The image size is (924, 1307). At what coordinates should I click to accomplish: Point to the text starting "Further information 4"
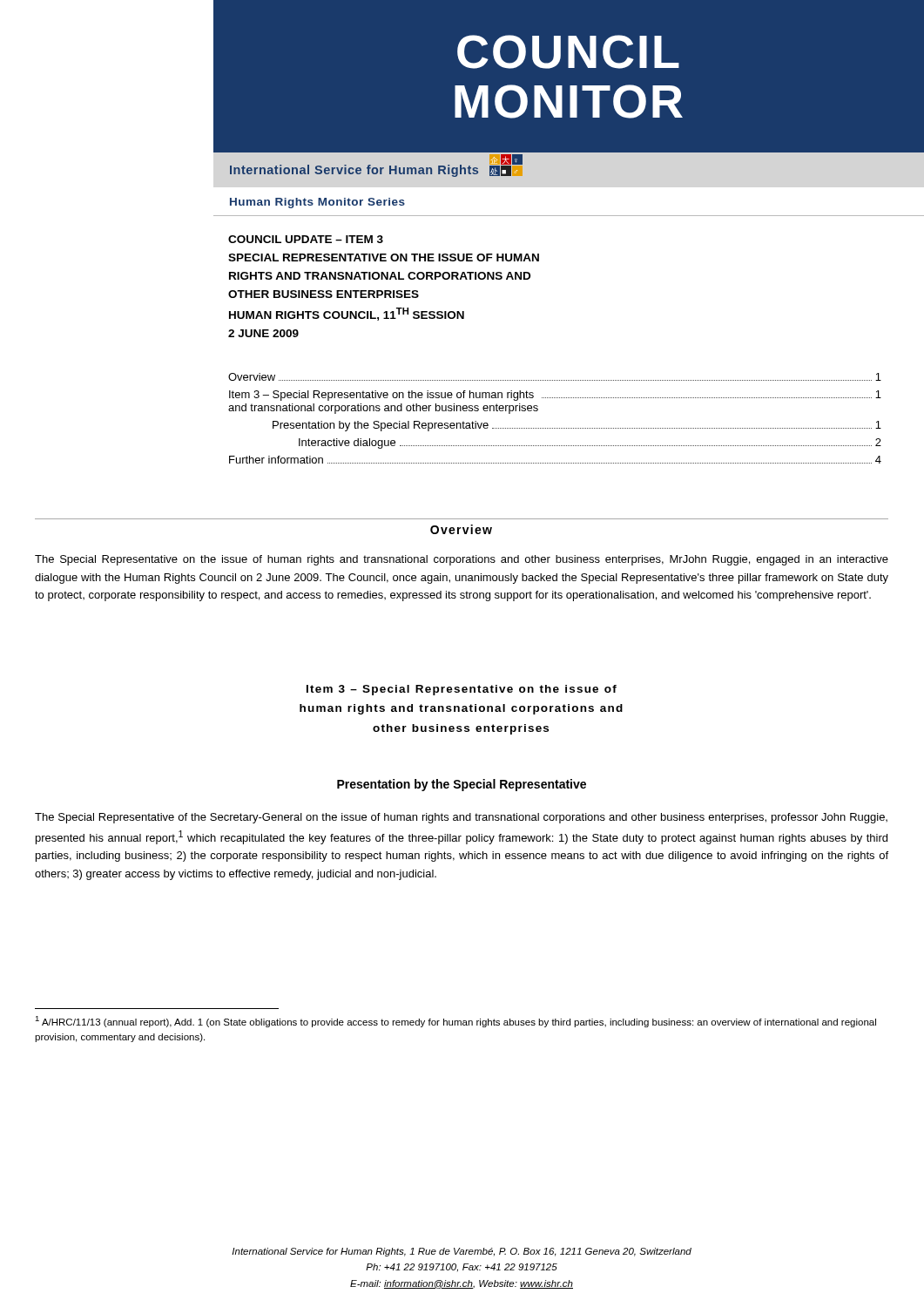(555, 460)
